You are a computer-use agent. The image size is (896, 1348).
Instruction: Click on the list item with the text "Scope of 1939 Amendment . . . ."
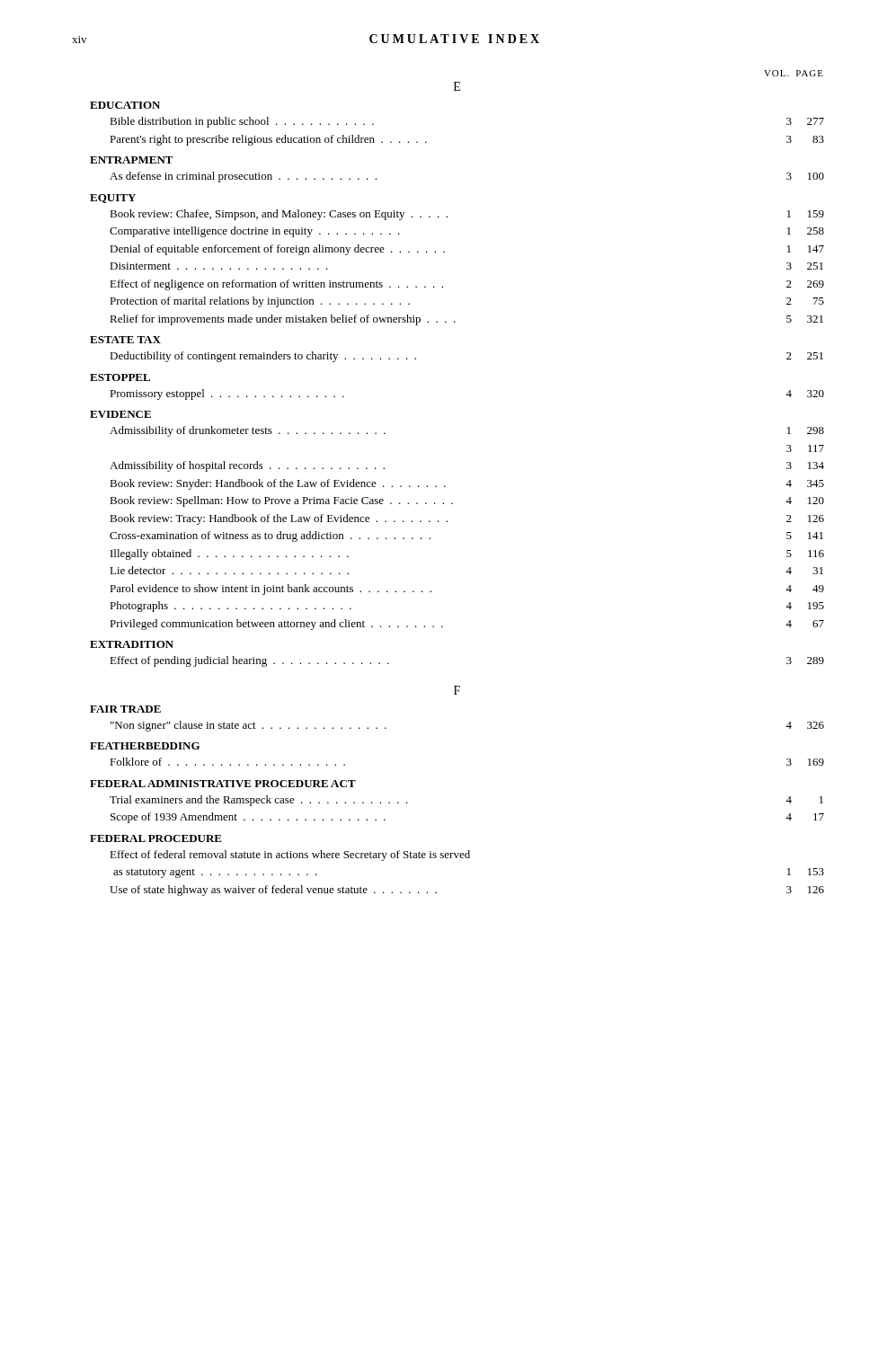click(174, 817)
